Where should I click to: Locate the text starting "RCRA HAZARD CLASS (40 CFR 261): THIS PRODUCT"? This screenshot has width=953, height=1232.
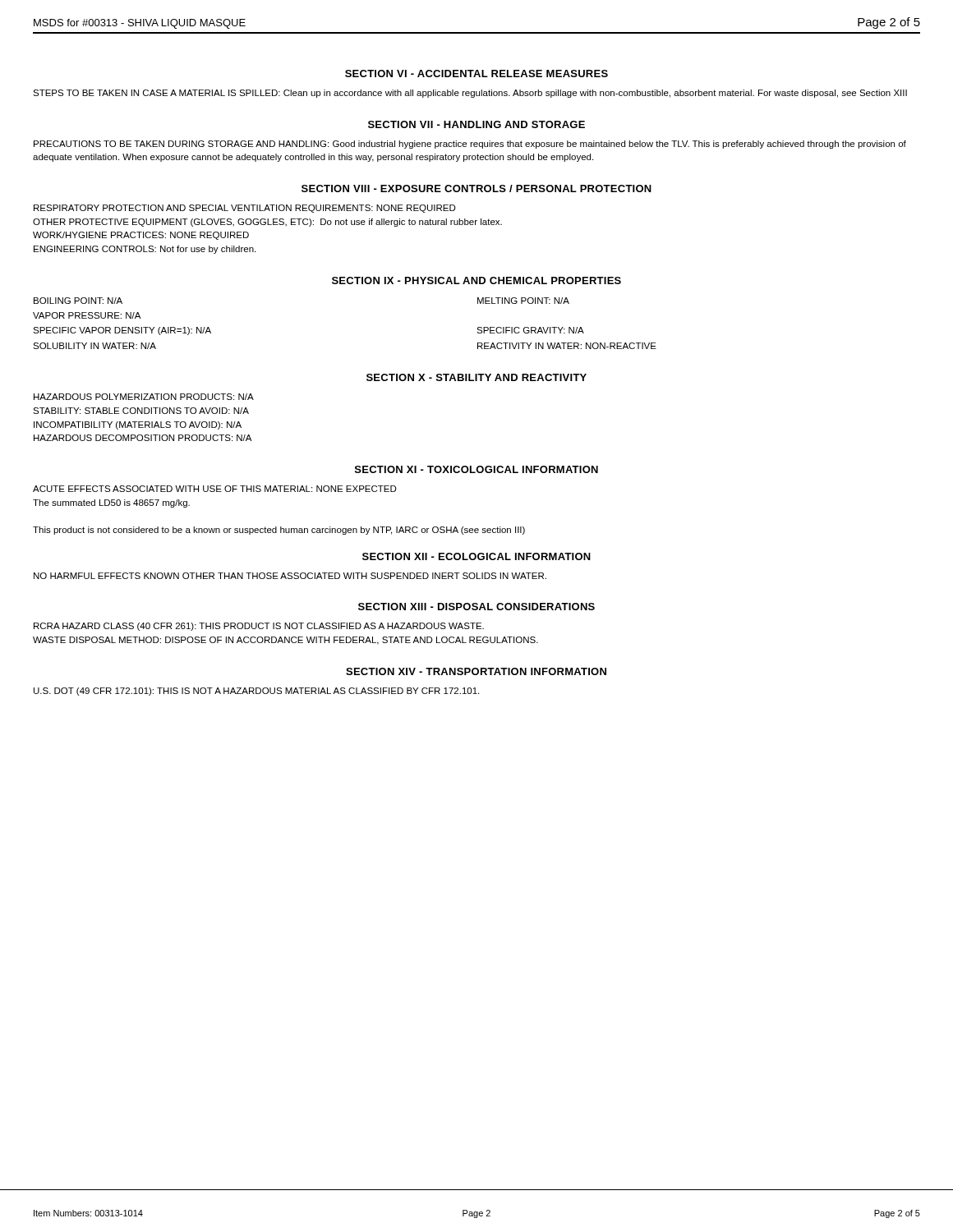click(286, 633)
